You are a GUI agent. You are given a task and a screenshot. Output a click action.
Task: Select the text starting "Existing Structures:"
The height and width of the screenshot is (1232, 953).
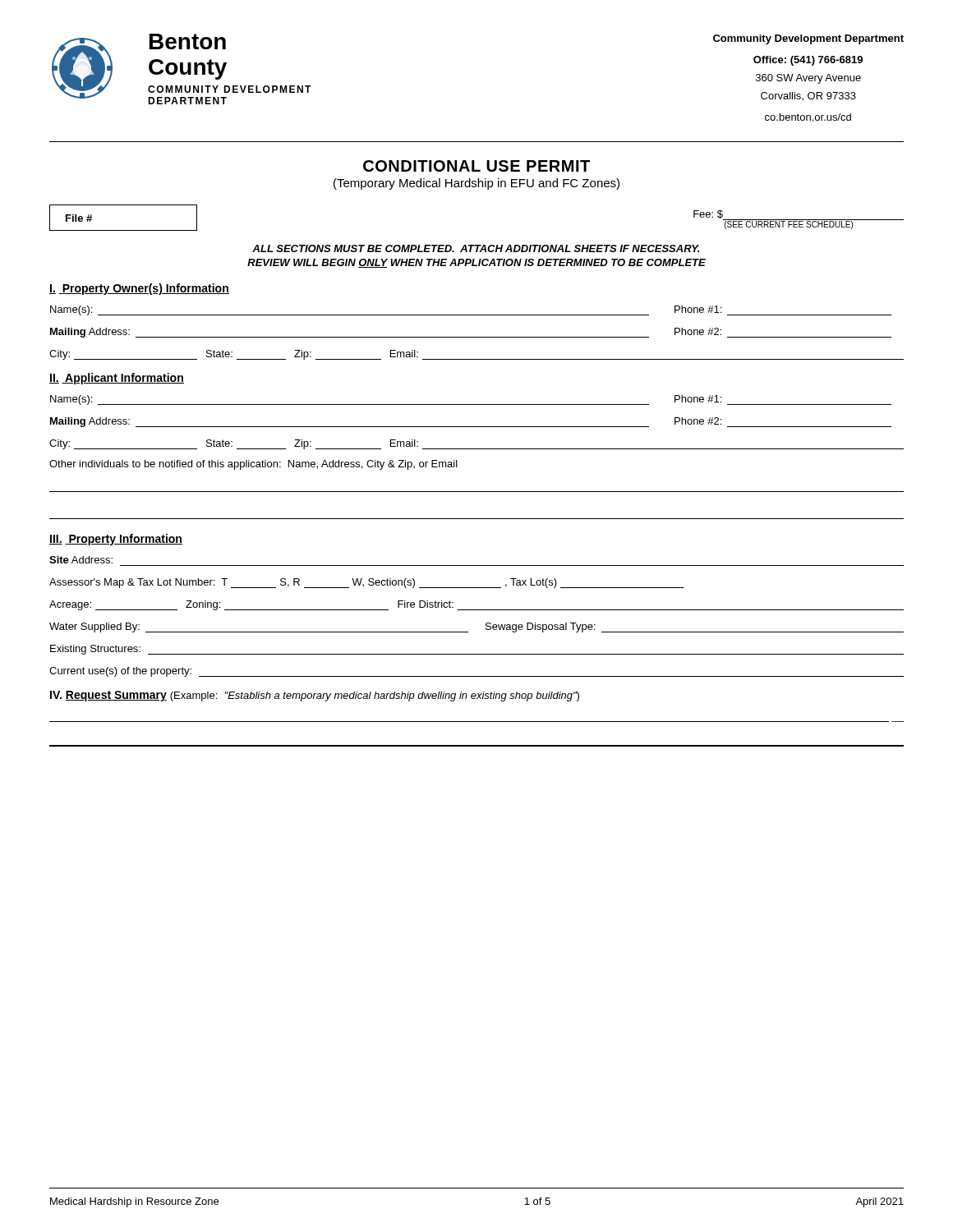pyautogui.click(x=476, y=648)
